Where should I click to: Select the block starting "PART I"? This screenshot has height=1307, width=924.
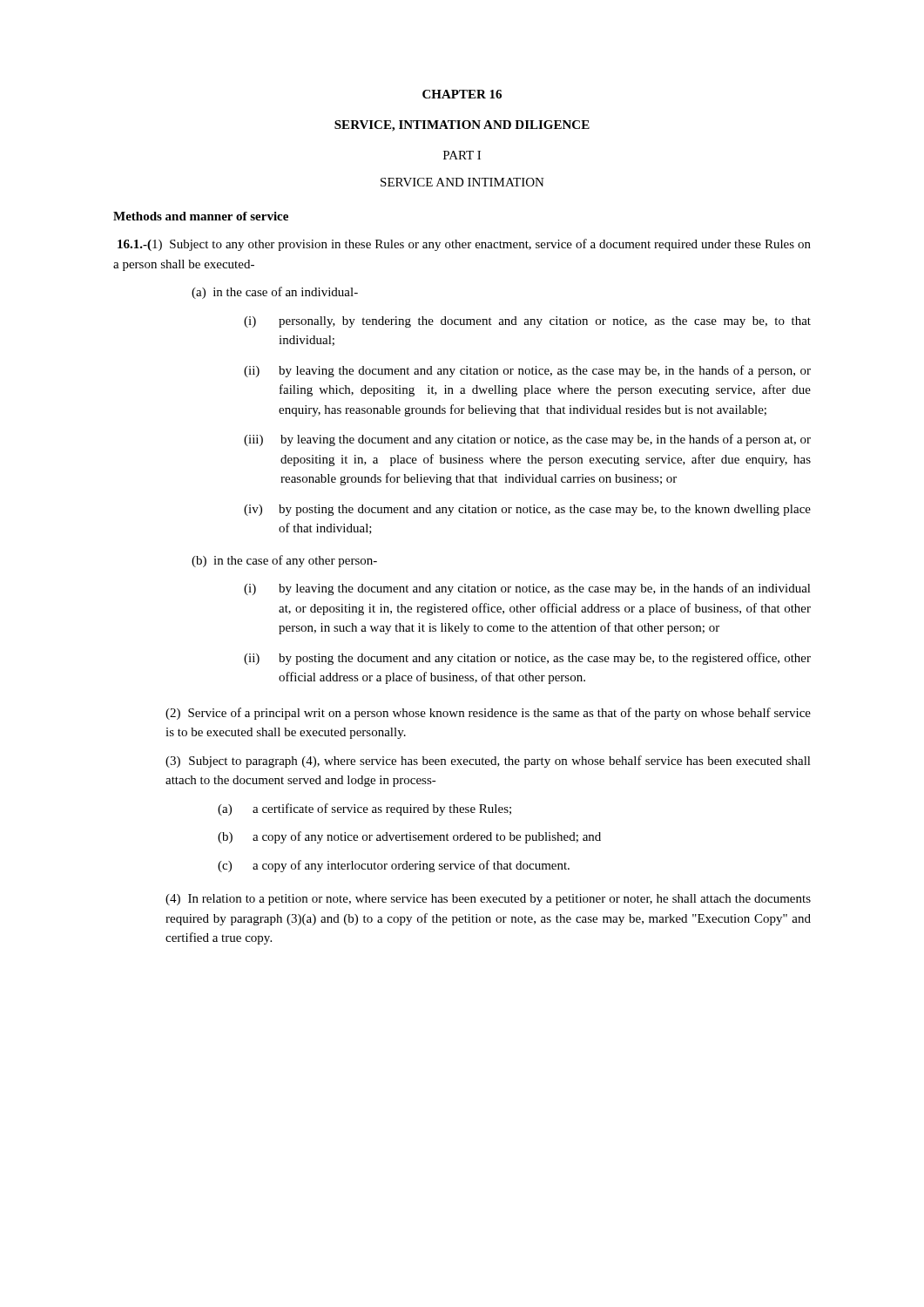462,155
